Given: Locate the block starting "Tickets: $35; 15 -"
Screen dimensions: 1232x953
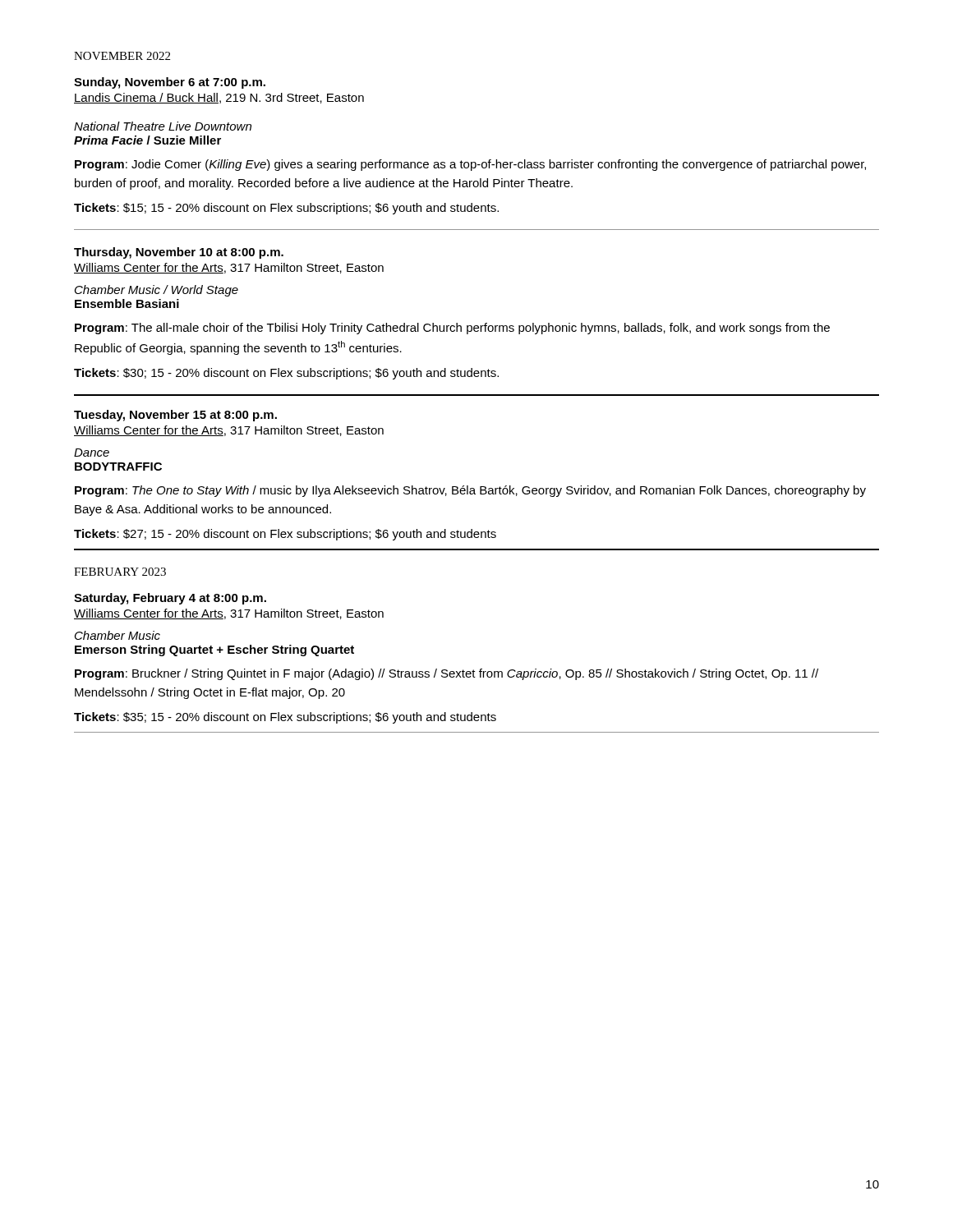Looking at the screenshot, I should [x=285, y=717].
